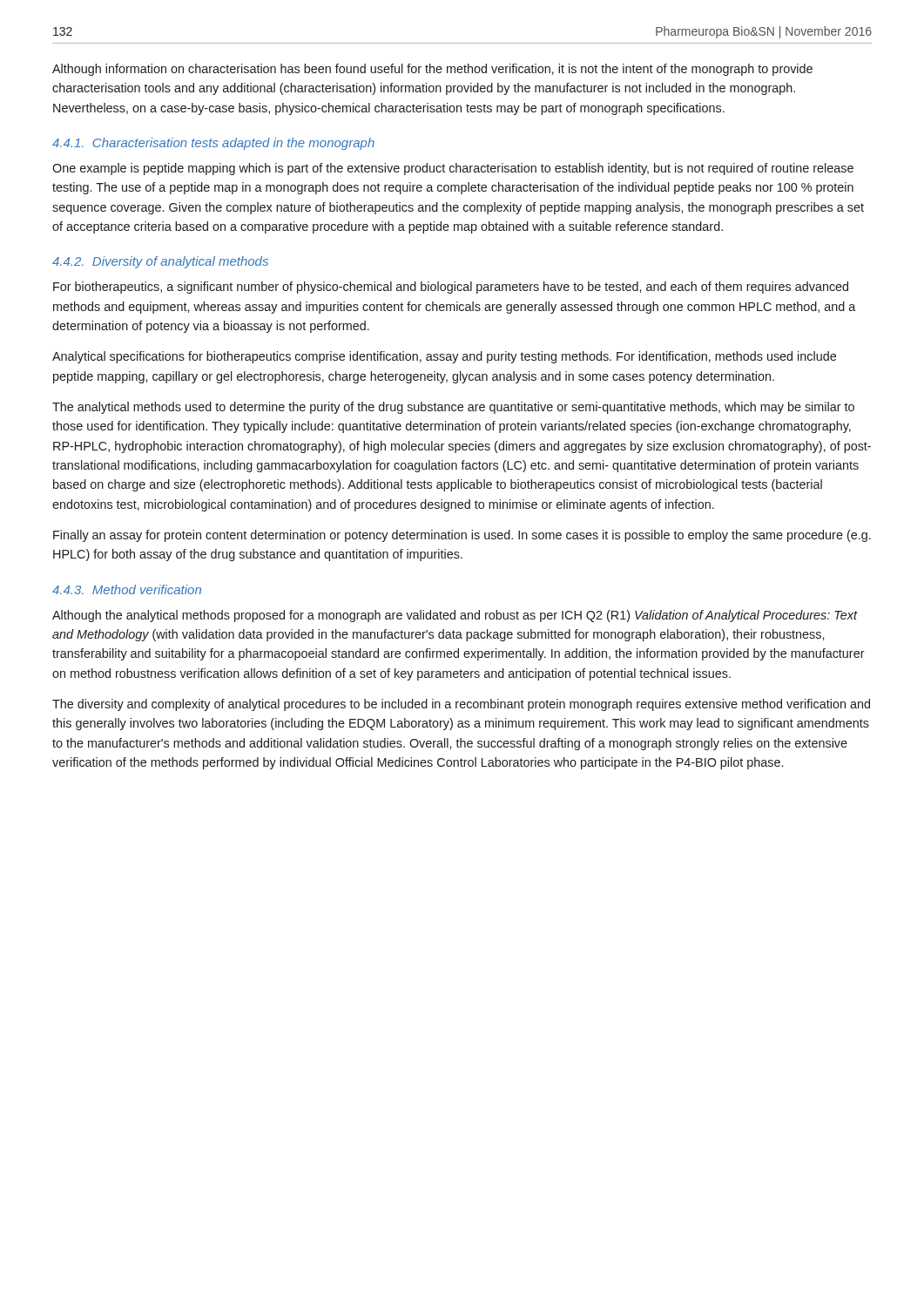Image resolution: width=924 pixels, height=1307 pixels.
Task: Locate the block of text that opens with "Finally an assay for protein content determination or"
Action: (462, 545)
